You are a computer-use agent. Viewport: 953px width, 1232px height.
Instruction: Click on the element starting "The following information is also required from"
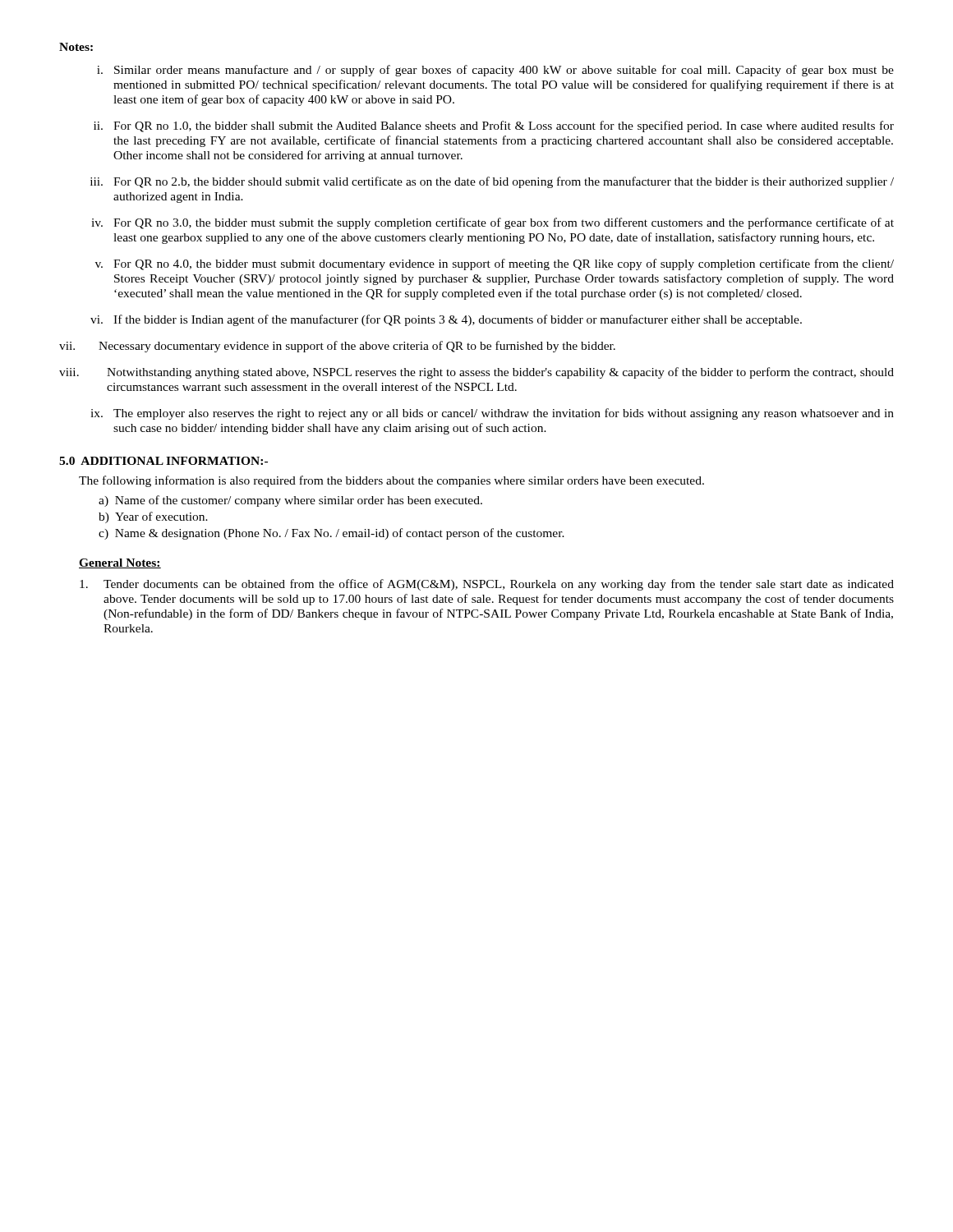[x=392, y=480]
